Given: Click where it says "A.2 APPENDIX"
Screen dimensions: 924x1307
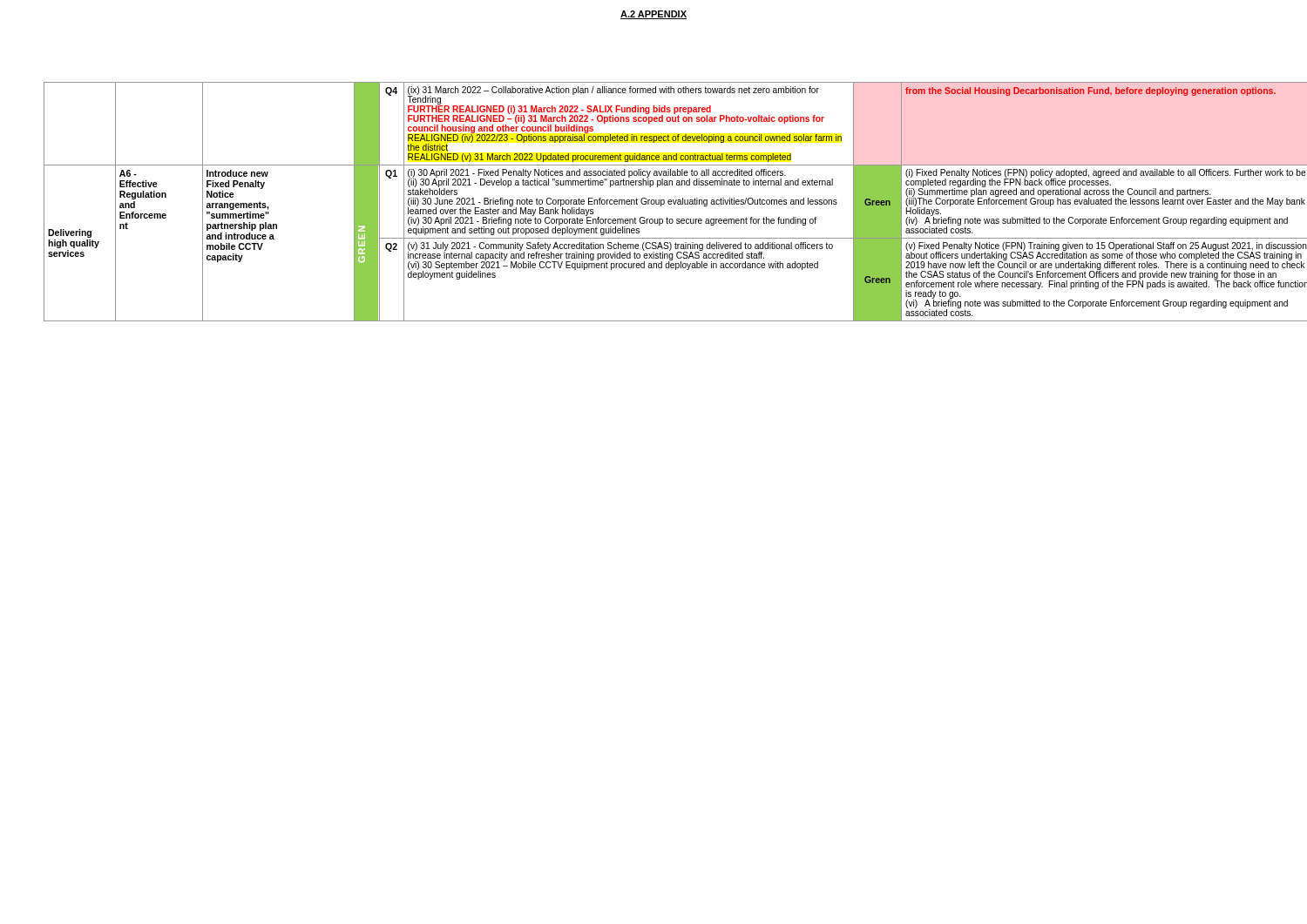Looking at the screenshot, I should pyautogui.click(x=654, y=14).
